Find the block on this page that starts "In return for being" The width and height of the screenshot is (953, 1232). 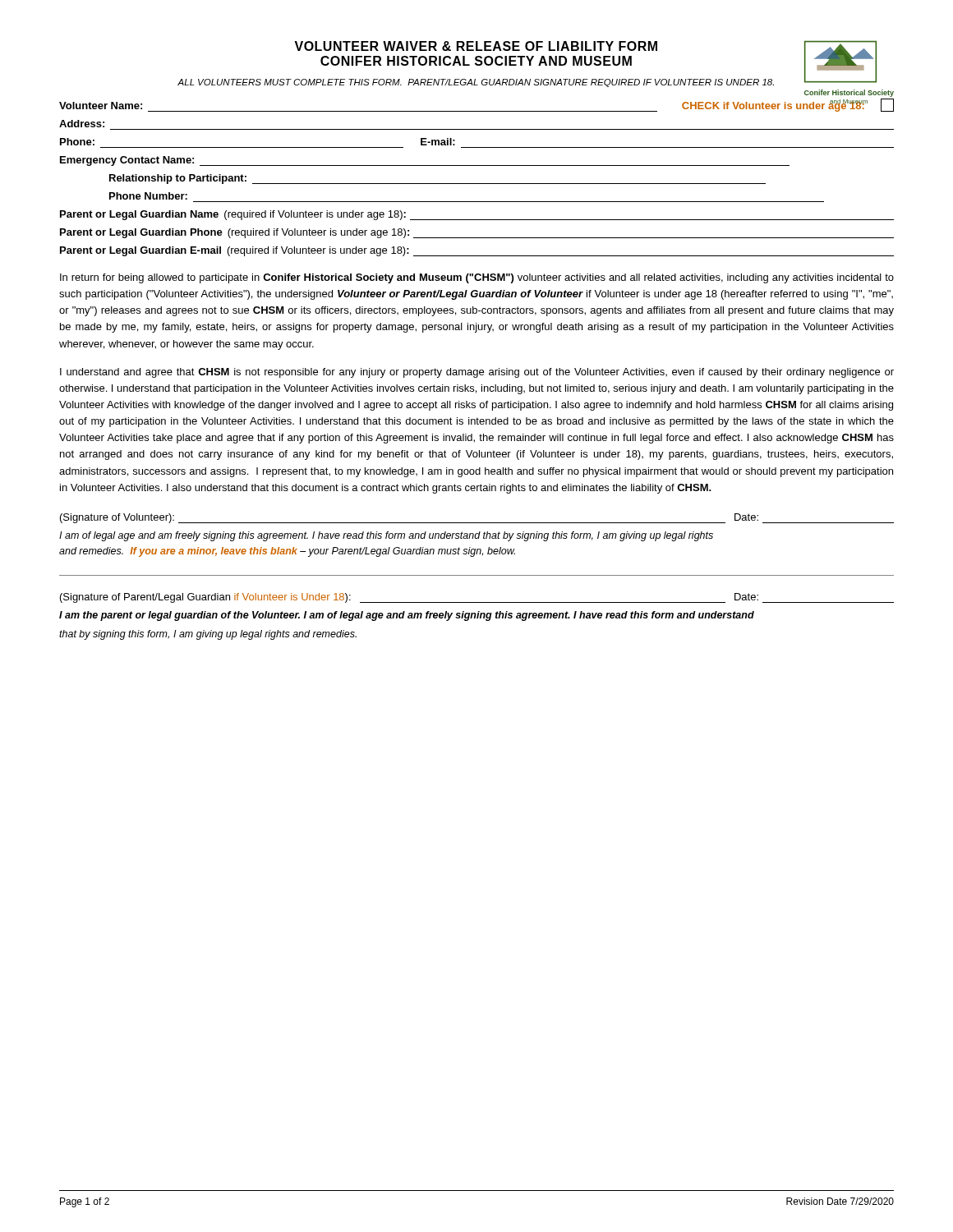pos(476,310)
